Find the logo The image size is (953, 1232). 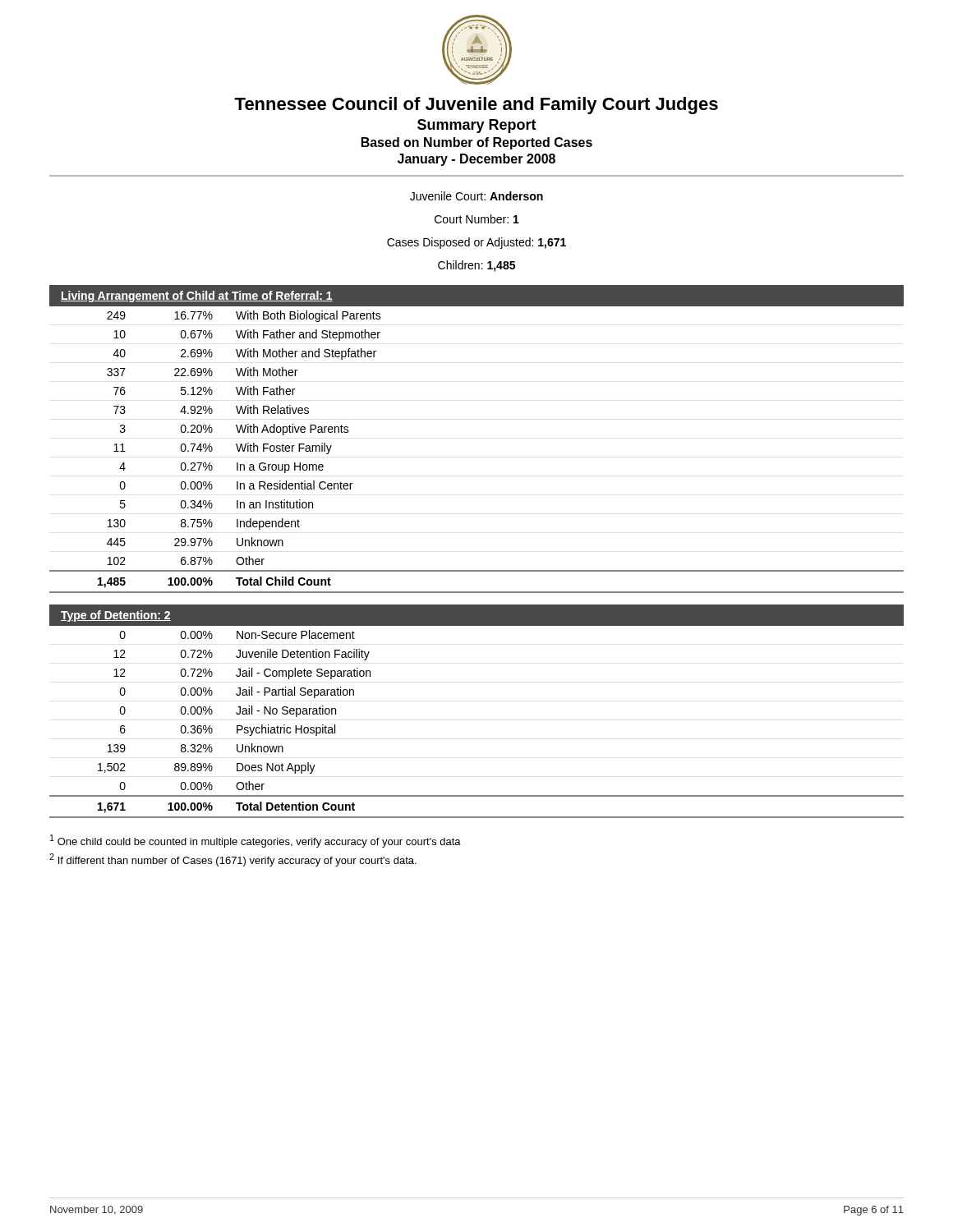(x=476, y=44)
